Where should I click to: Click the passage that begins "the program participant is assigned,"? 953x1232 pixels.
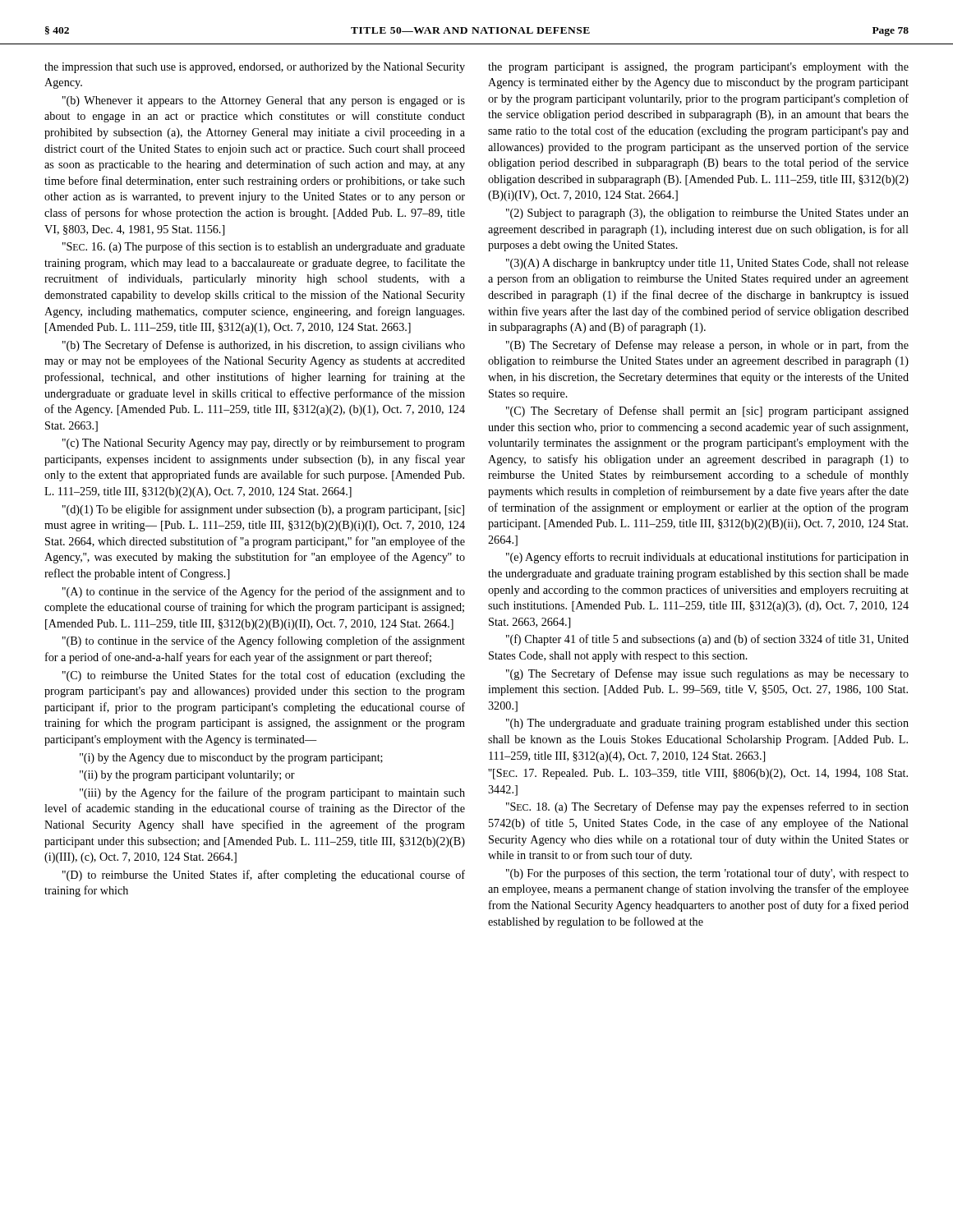coord(698,494)
